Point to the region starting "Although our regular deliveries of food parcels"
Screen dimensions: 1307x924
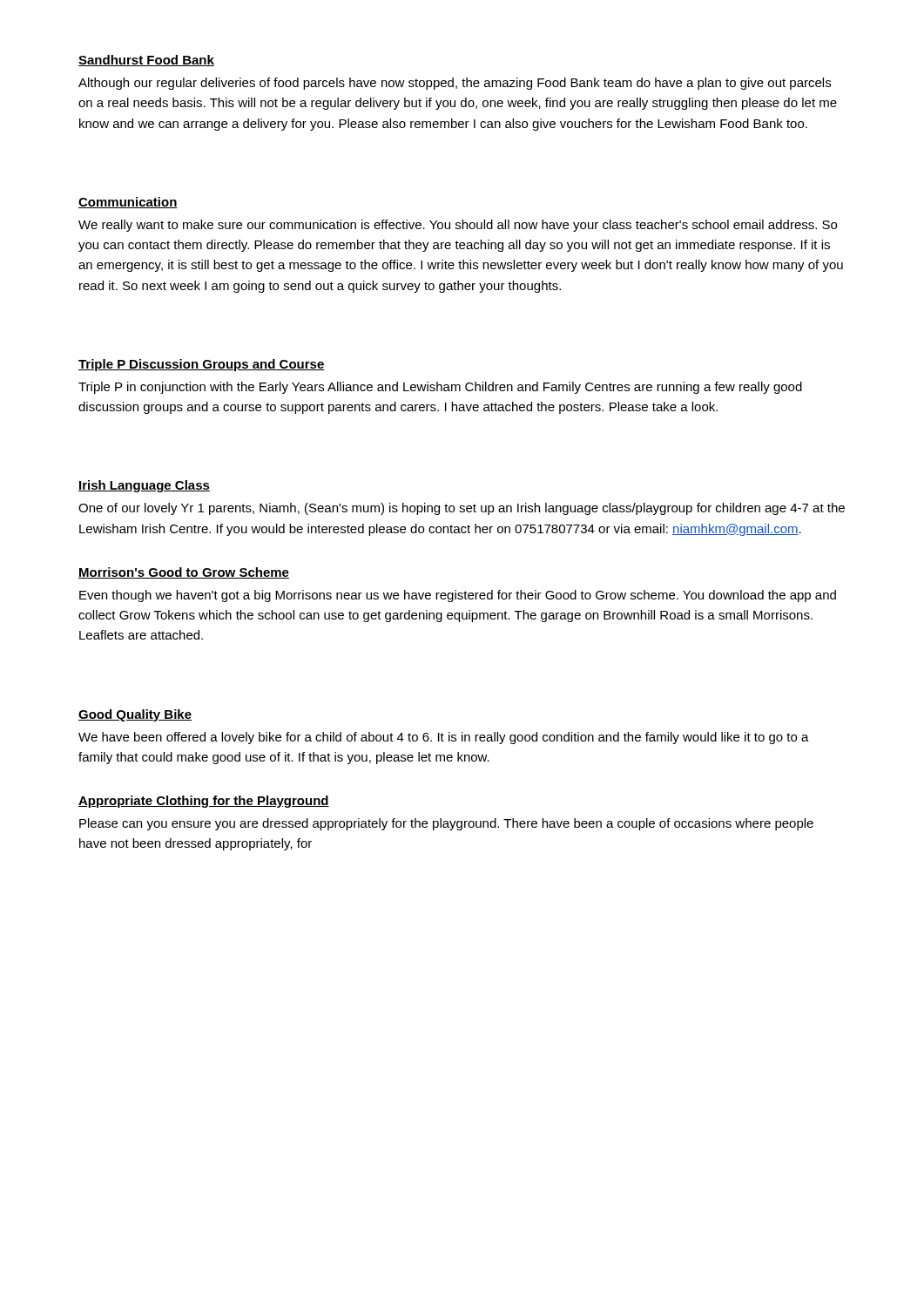click(458, 103)
